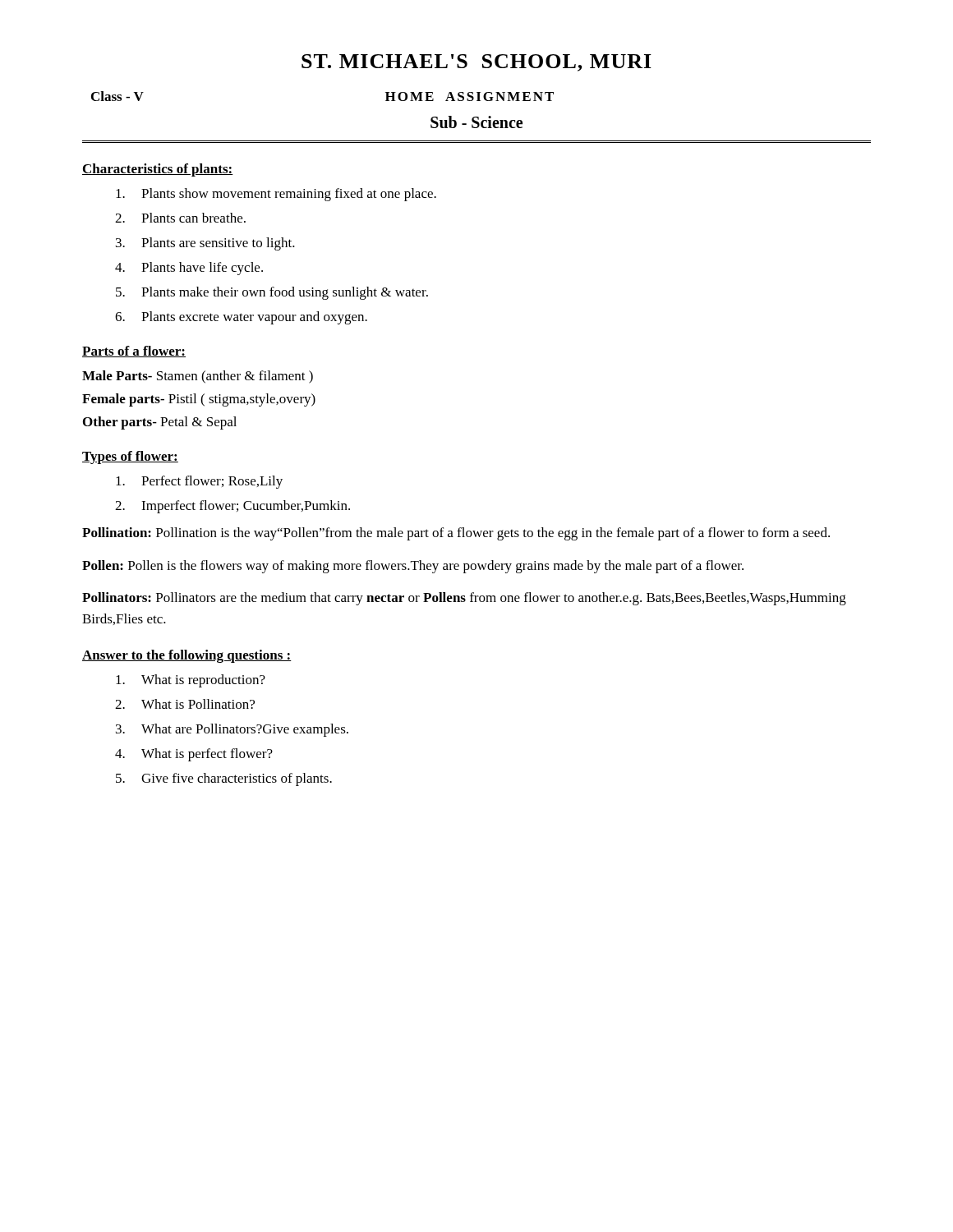Find the text starting "Pollination: Pollination is the"
953x1232 pixels.
(456, 533)
